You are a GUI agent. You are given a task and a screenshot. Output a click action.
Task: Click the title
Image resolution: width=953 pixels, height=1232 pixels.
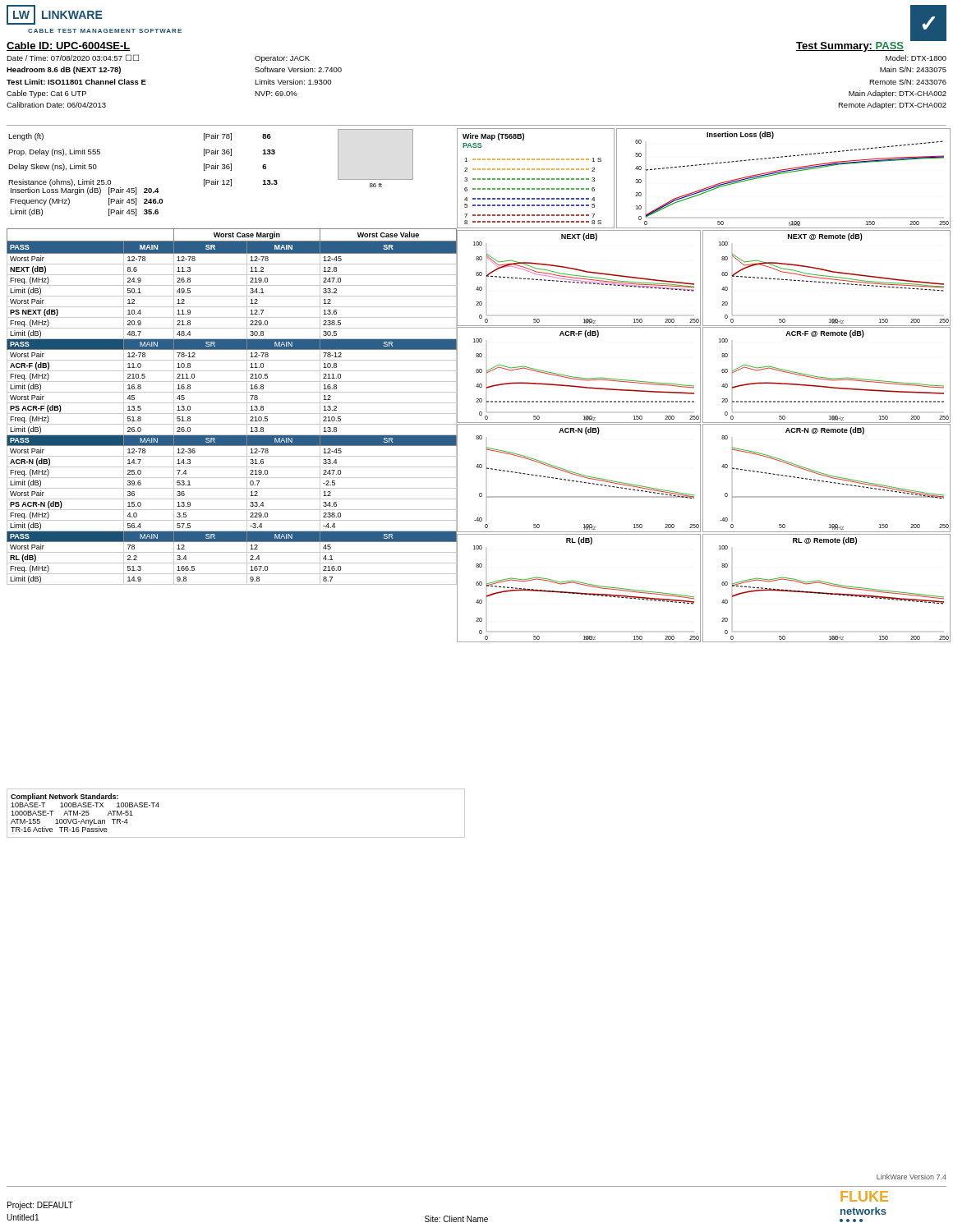(x=455, y=46)
